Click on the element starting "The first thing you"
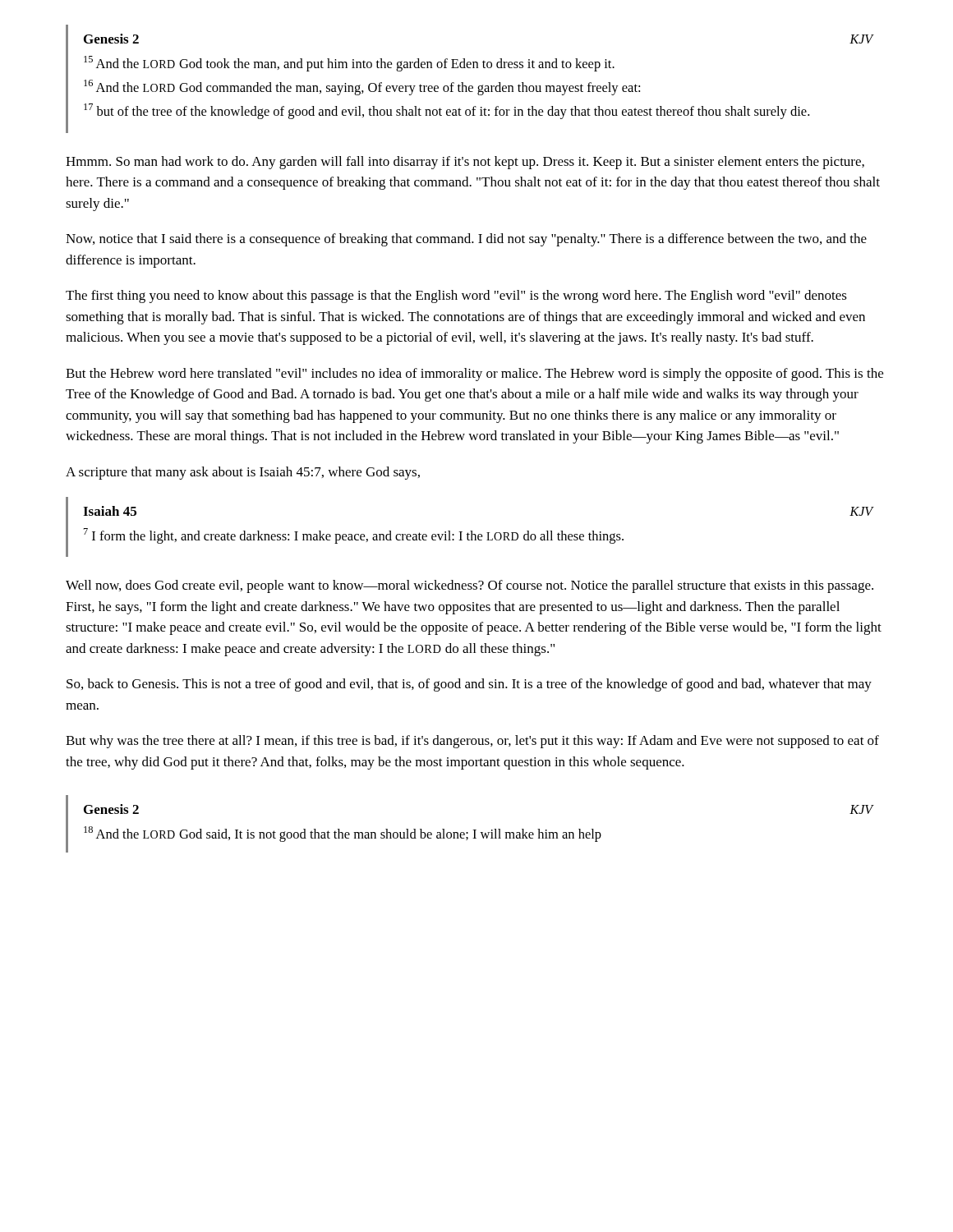The height and width of the screenshot is (1232, 953). coord(466,317)
